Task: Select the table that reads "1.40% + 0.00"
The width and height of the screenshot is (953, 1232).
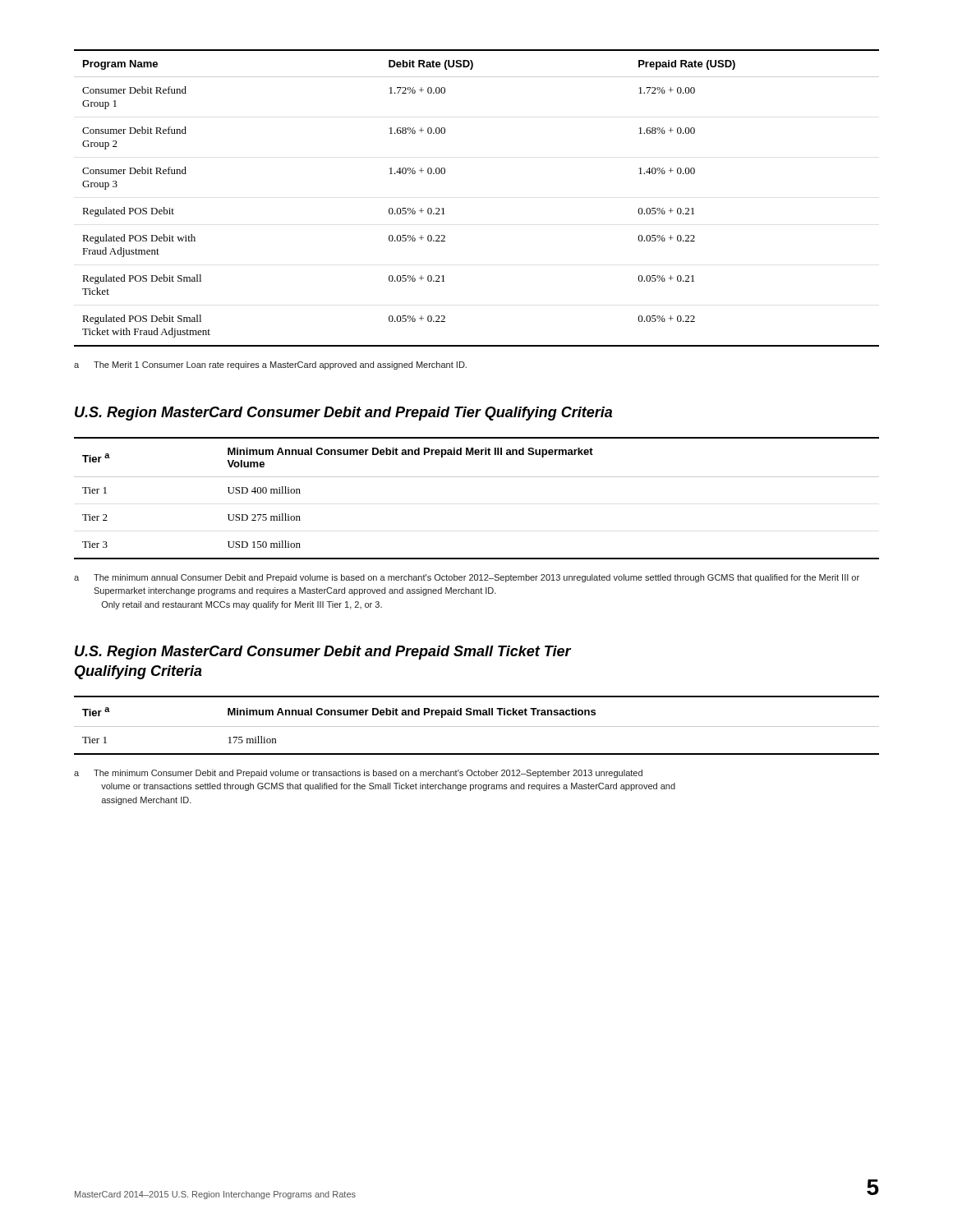Action: pos(476,198)
